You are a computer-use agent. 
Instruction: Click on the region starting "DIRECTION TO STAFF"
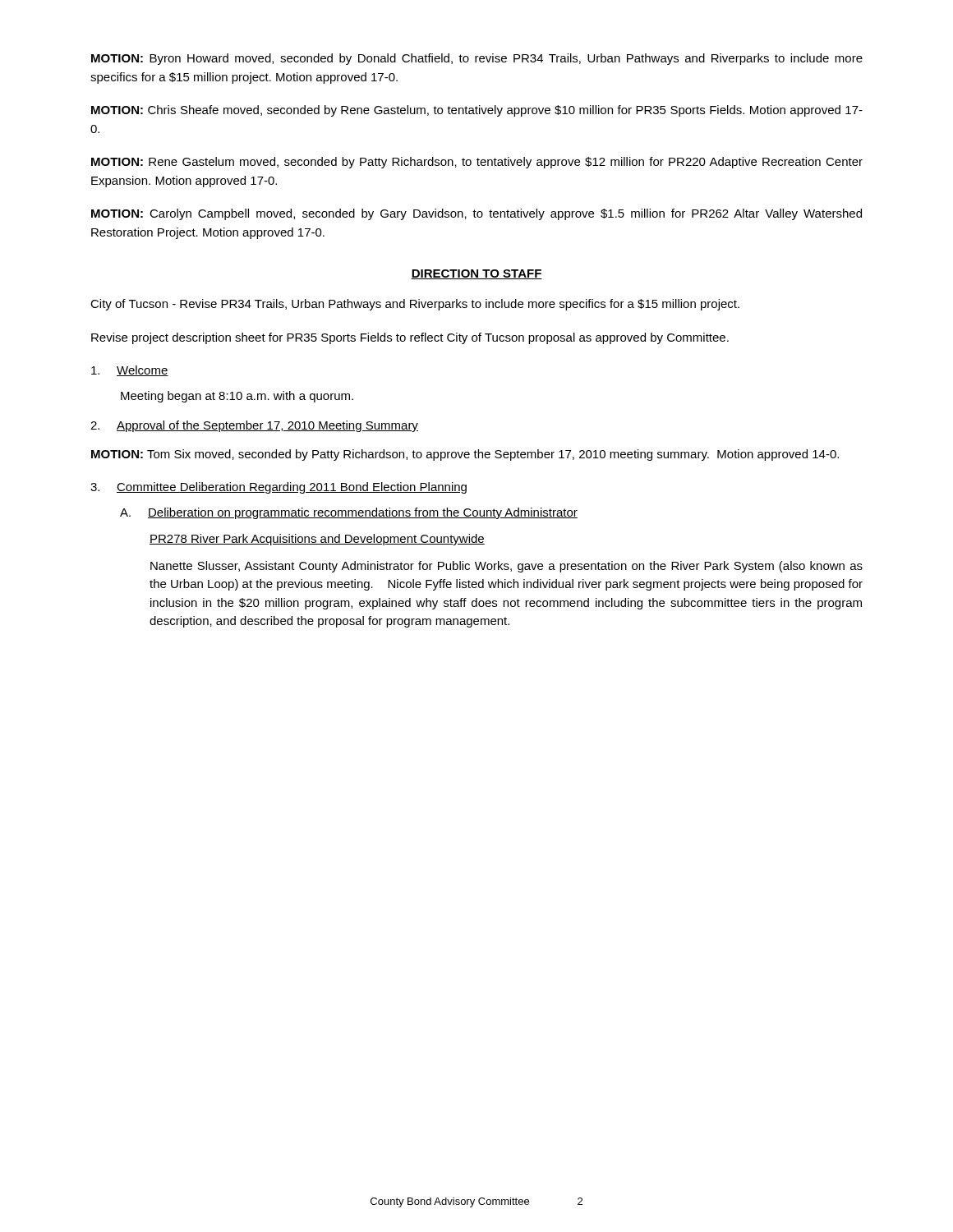tap(476, 273)
